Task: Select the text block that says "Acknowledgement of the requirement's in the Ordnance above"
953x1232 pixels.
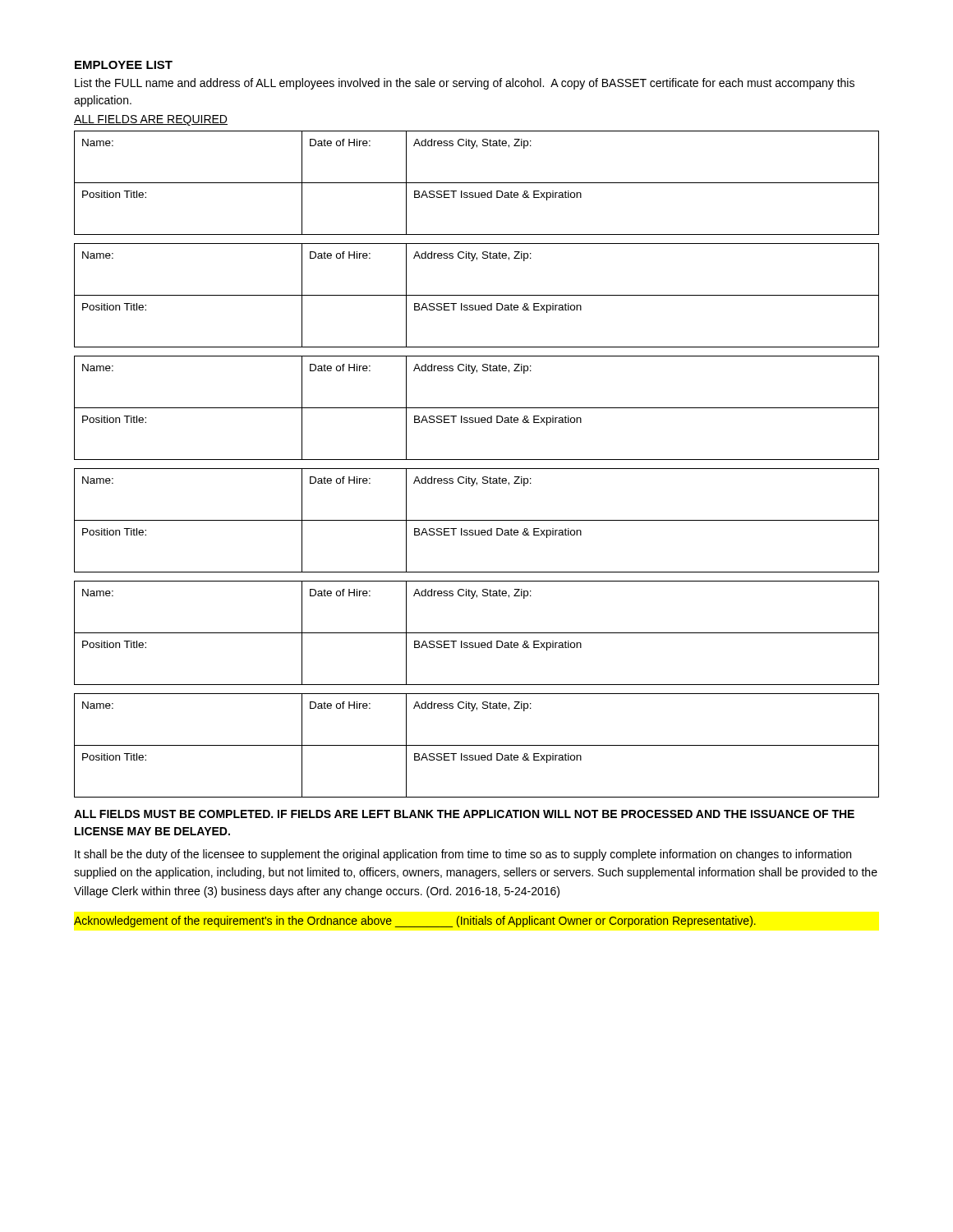Action: pyautogui.click(x=415, y=921)
